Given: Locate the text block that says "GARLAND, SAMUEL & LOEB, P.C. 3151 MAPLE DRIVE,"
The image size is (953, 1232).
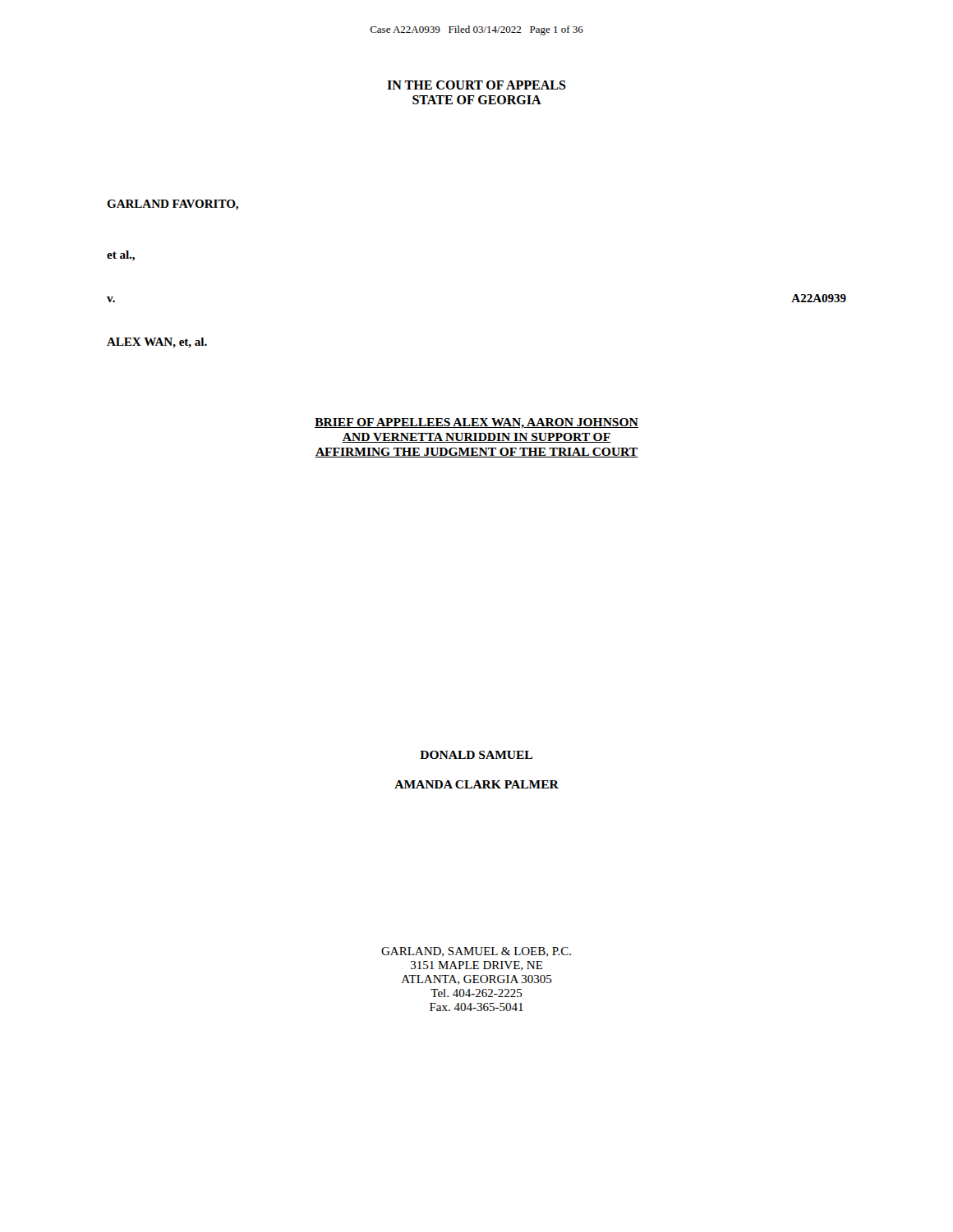Looking at the screenshot, I should (x=476, y=979).
